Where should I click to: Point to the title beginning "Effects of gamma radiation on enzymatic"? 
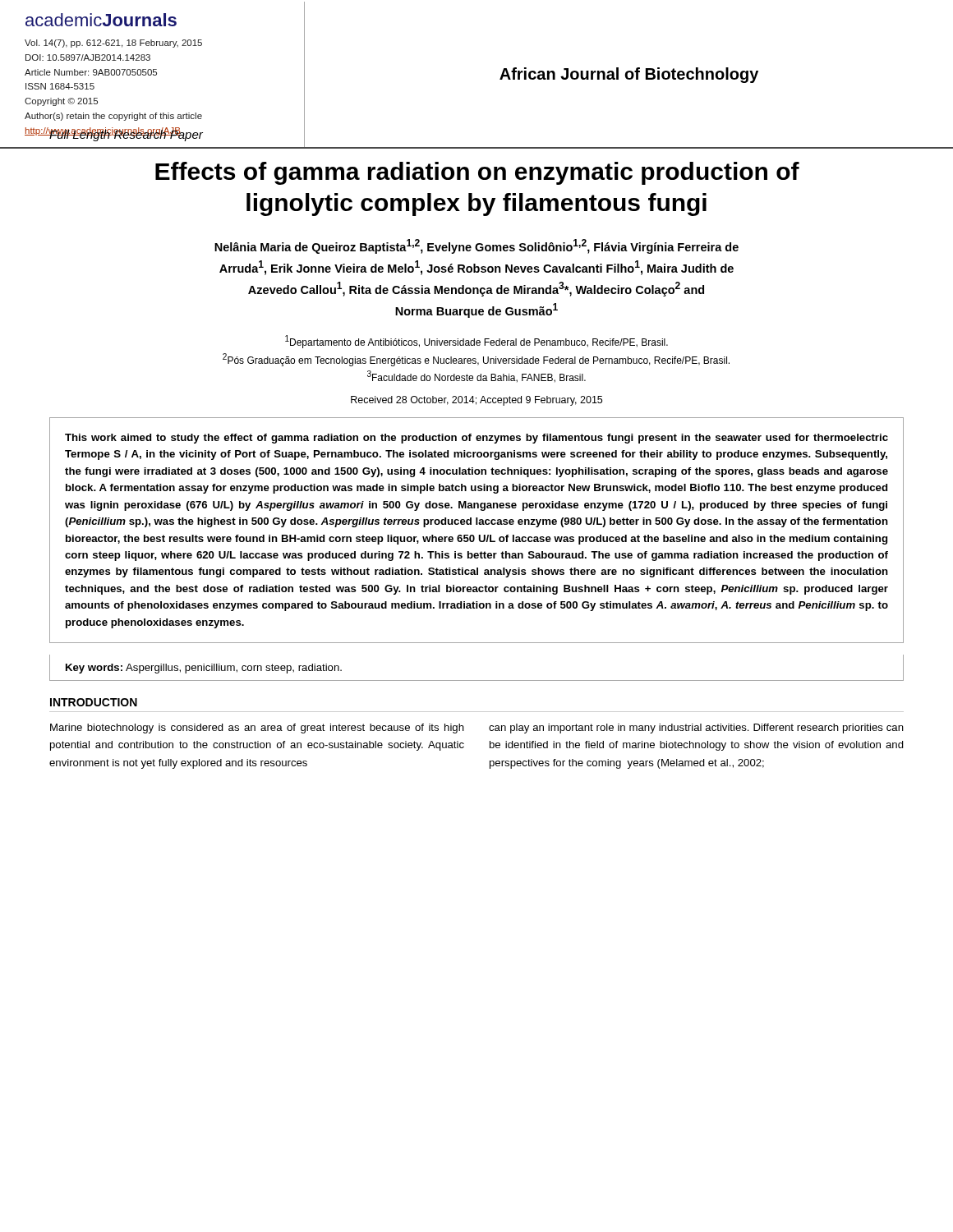(476, 187)
